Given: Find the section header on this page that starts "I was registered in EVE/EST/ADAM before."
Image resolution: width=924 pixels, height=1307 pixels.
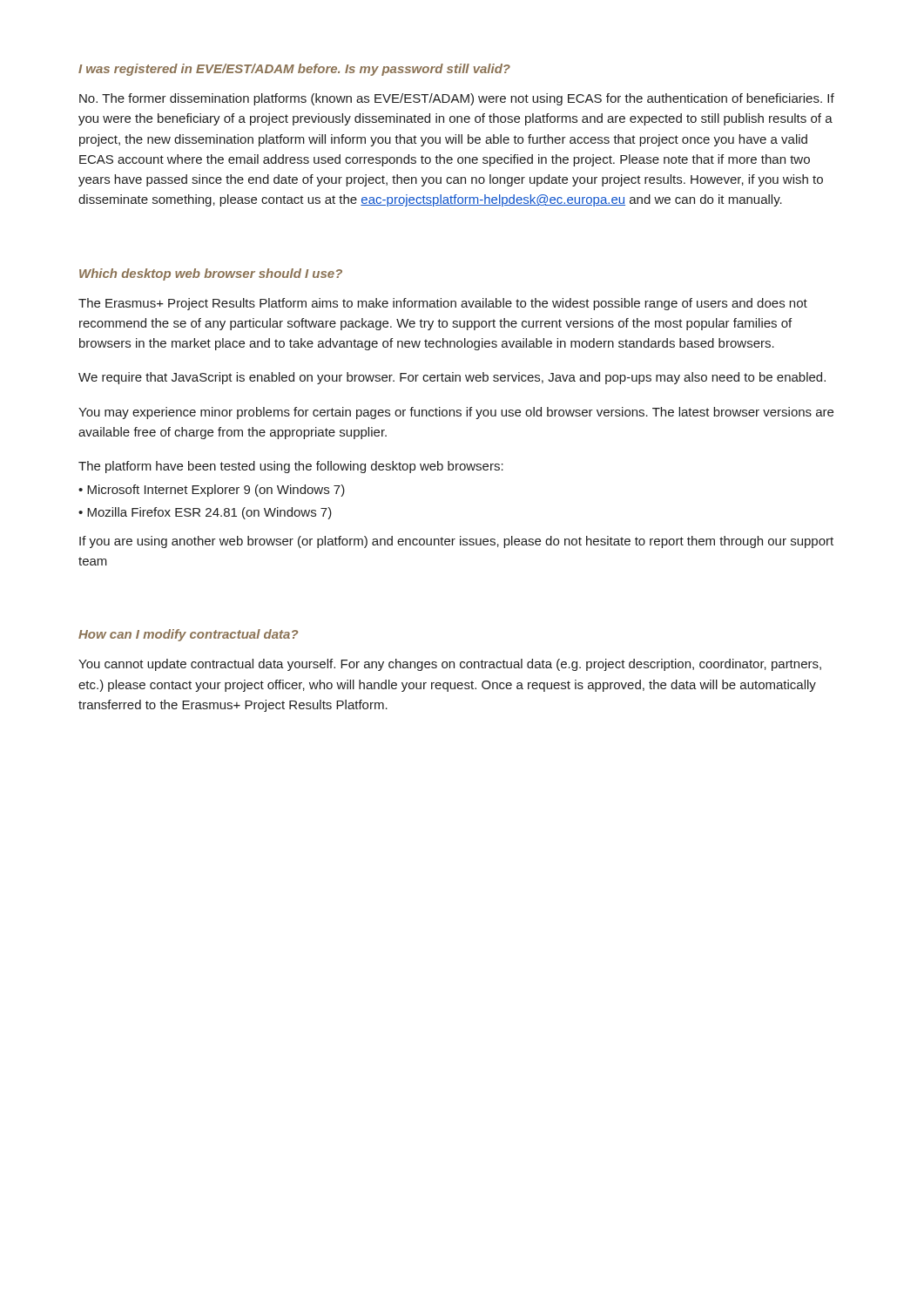Looking at the screenshot, I should (294, 68).
